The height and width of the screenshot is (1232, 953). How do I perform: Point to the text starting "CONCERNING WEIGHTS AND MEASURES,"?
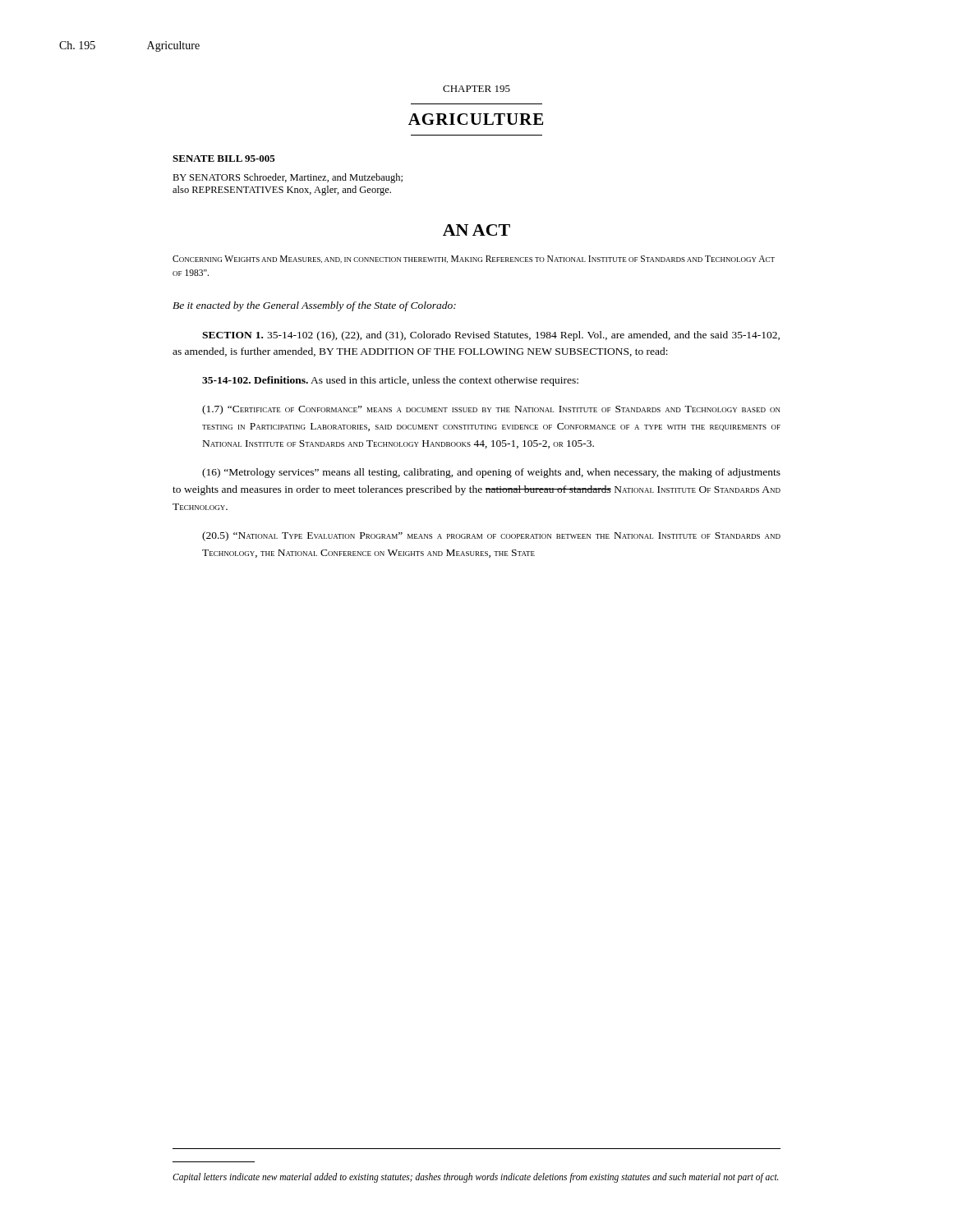pyautogui.click(x=474, y=266)
